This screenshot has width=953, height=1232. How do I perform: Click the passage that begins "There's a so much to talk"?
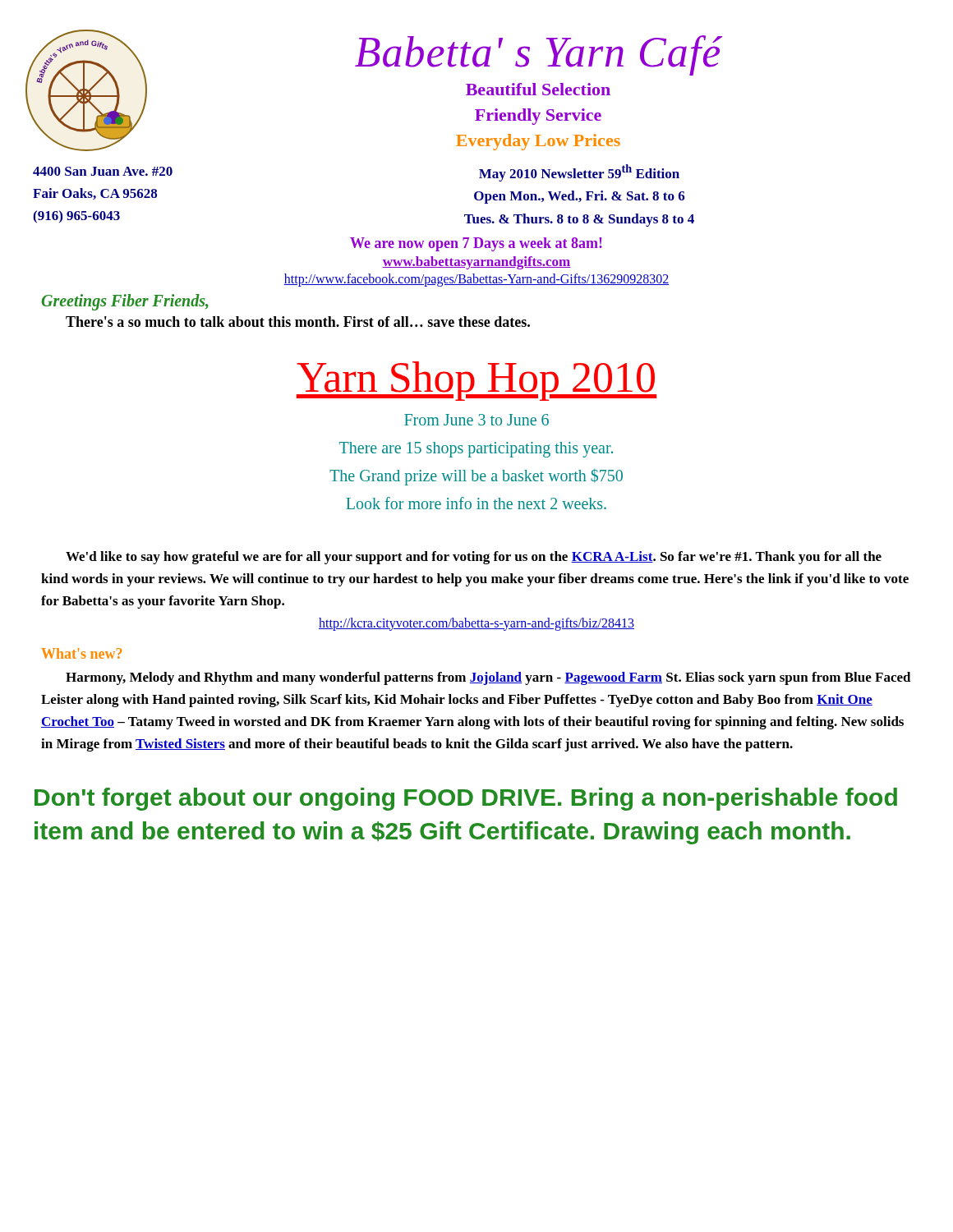[298, 322]
